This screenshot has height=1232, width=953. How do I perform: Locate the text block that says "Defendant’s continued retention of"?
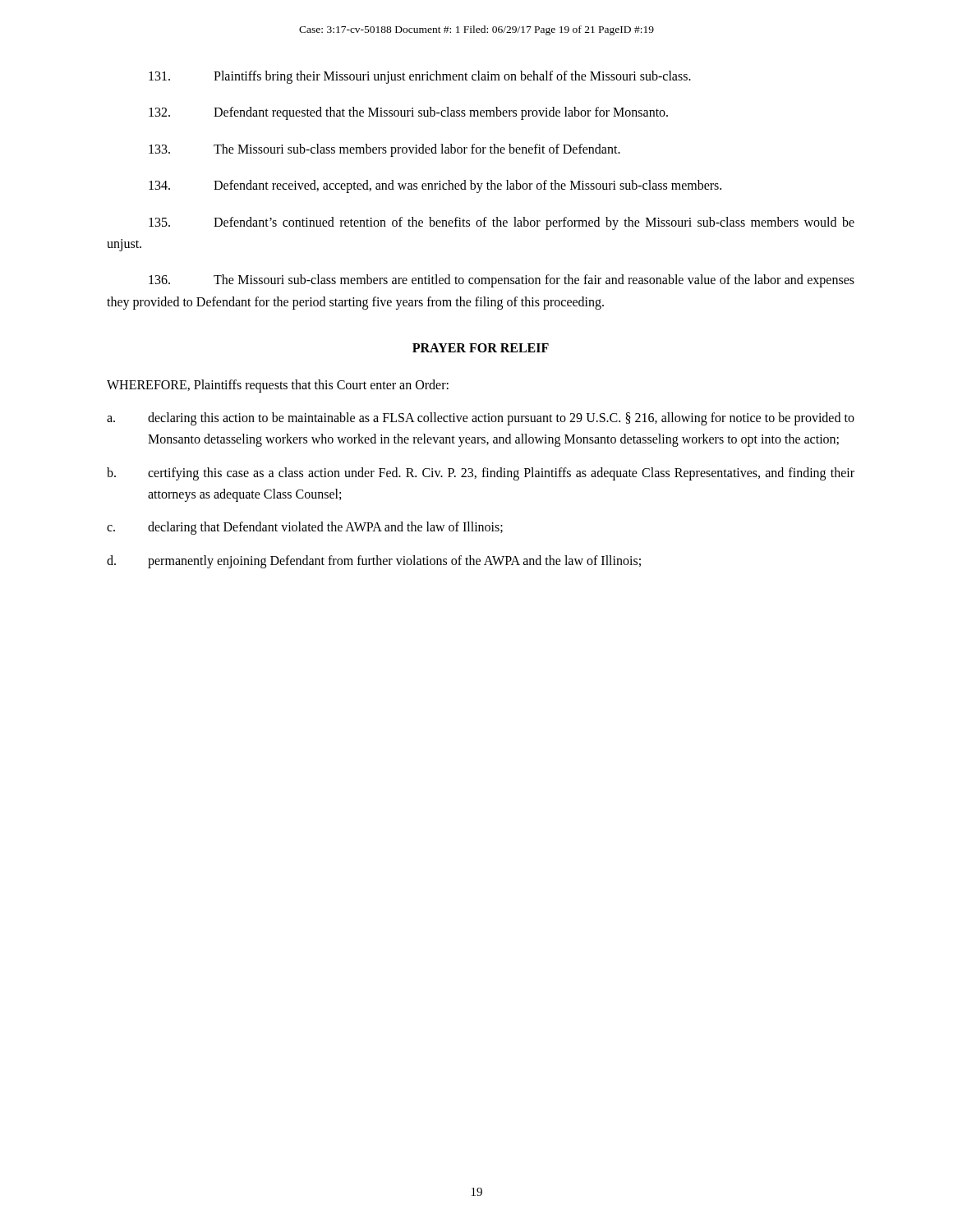point(481,231)
